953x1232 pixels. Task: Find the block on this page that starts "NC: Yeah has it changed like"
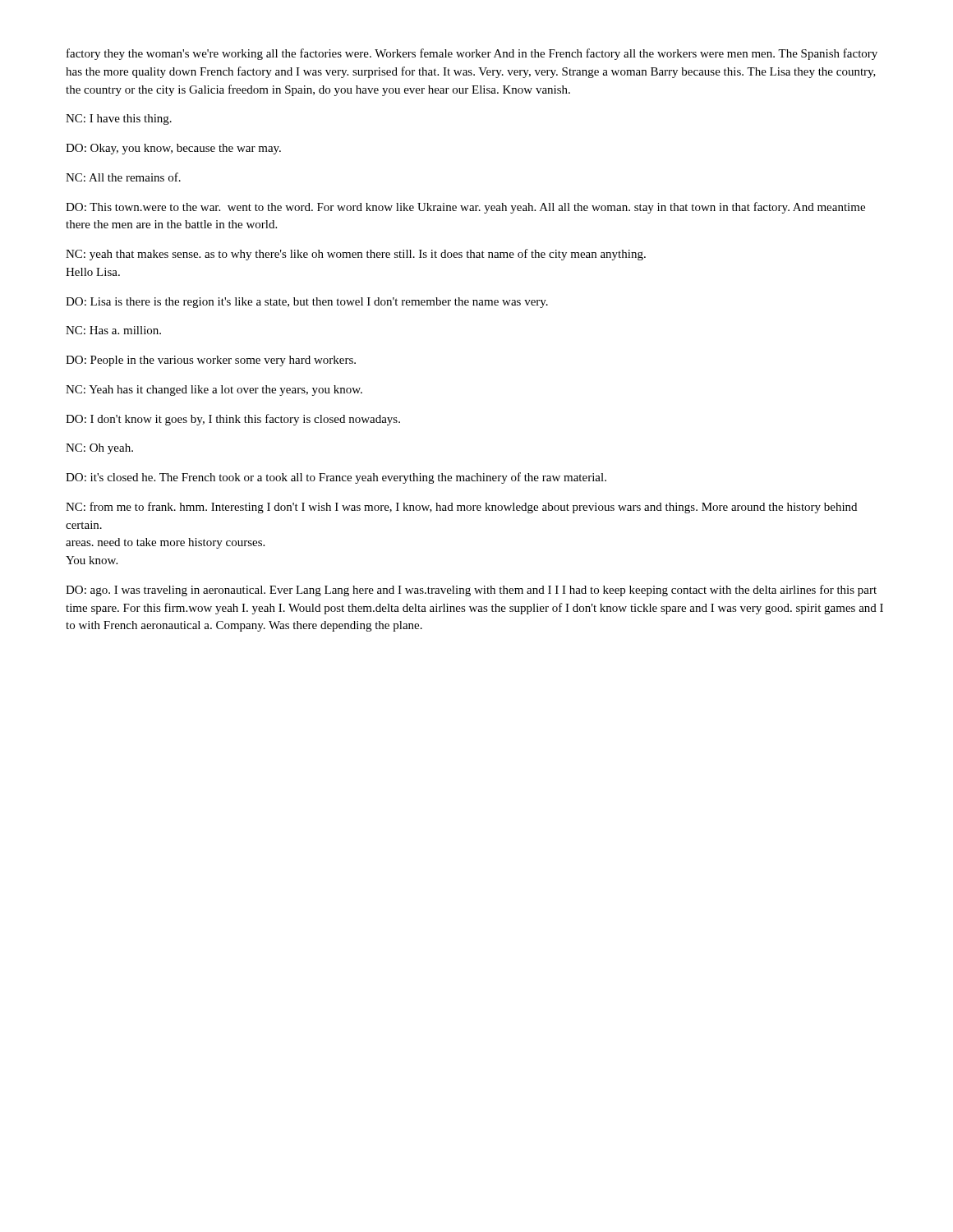tap(214, 389)
